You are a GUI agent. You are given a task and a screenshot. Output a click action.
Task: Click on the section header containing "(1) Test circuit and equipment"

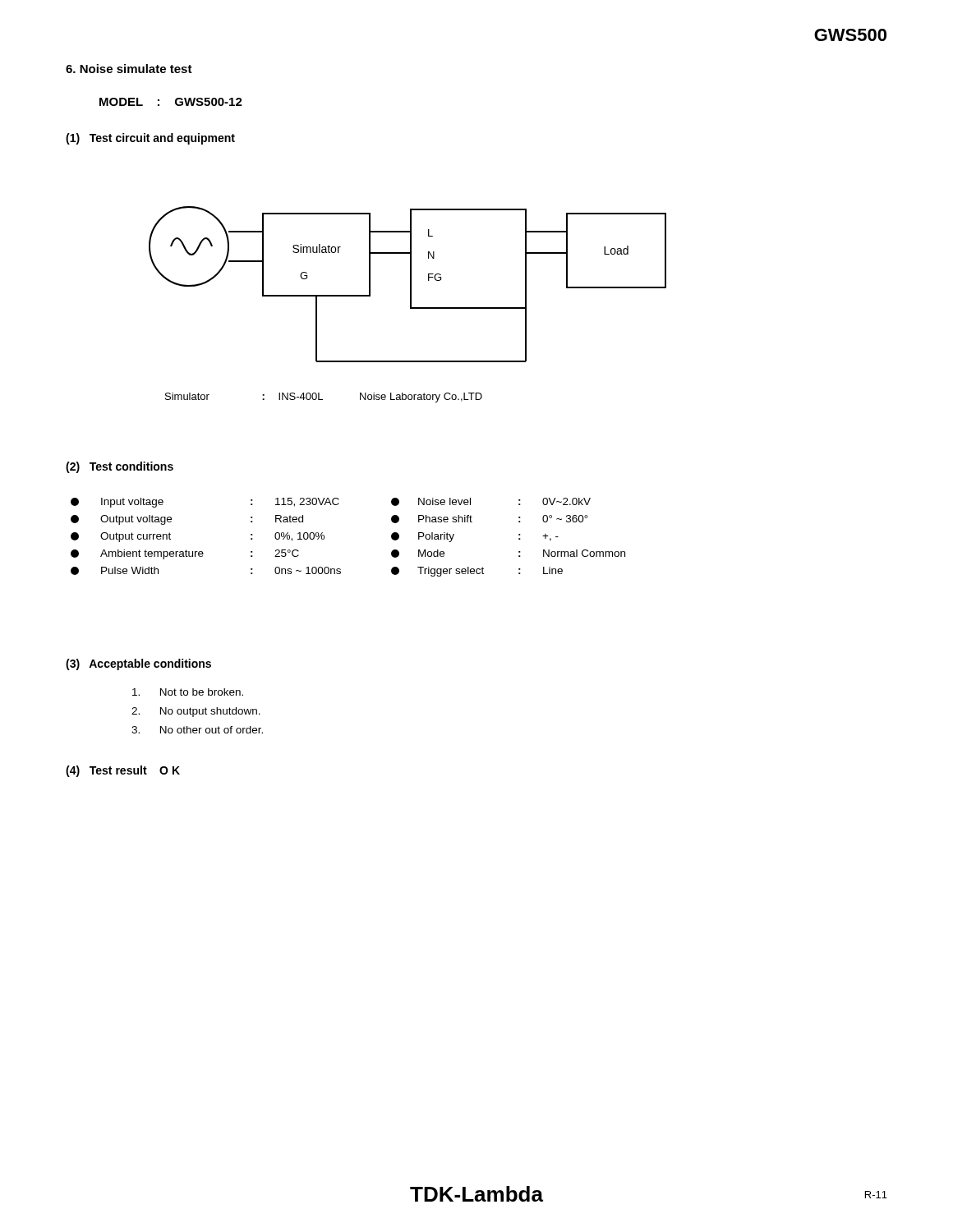tap(150, 138)
